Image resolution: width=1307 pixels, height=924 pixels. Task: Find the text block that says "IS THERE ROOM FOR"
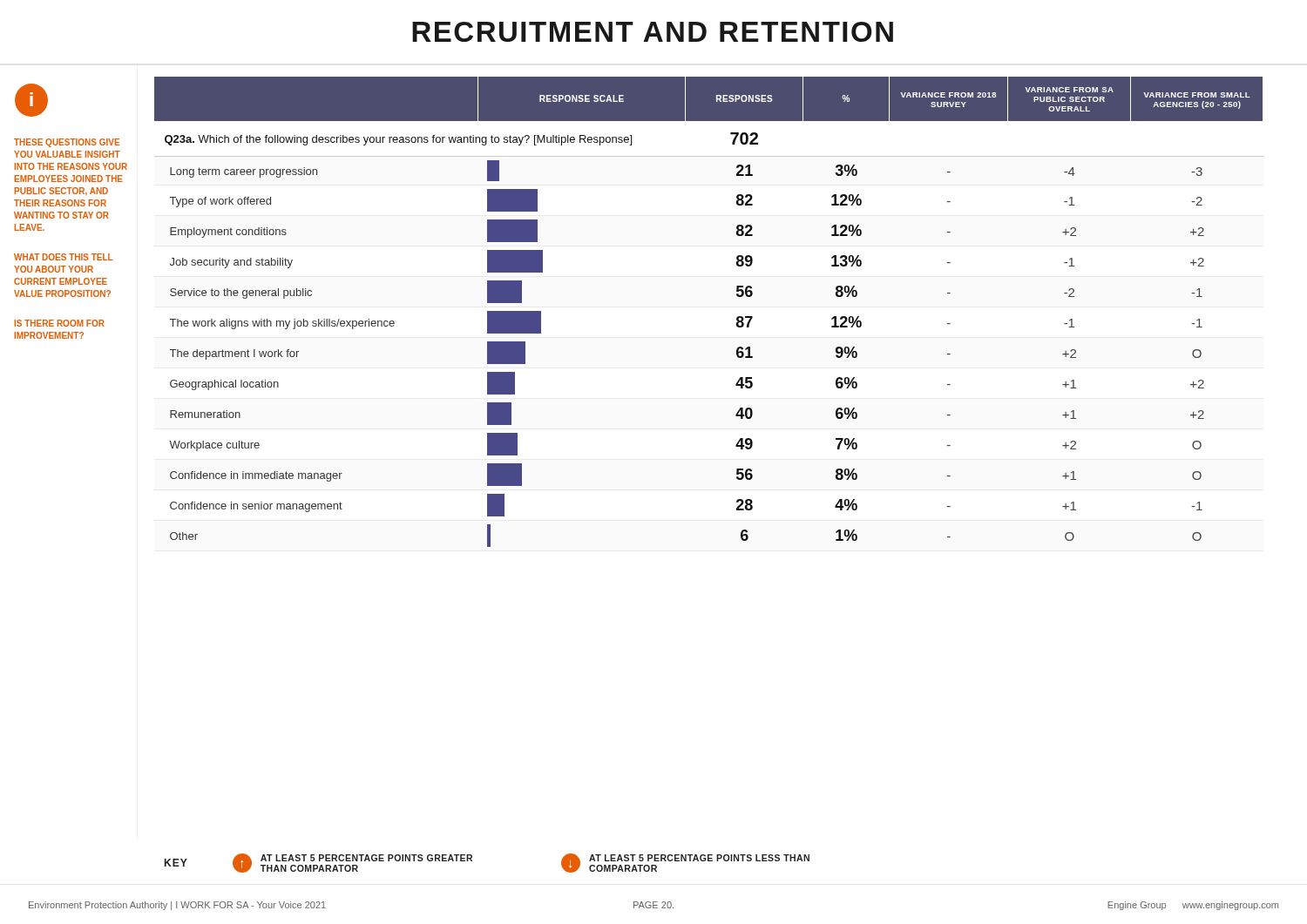(59, 330)
